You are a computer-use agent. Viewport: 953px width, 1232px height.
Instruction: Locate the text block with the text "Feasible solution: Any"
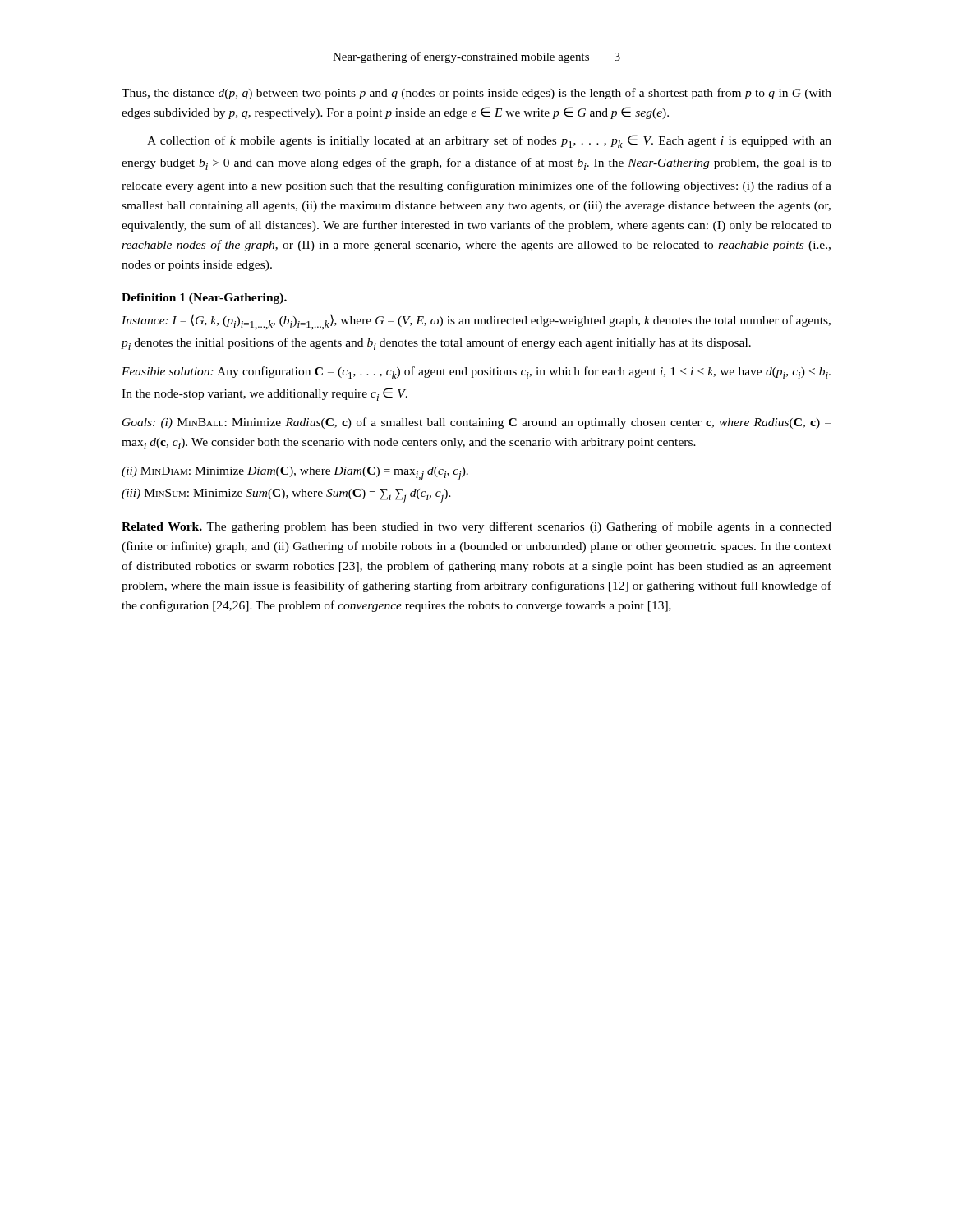pyautogui.click(x=476, y=384)
